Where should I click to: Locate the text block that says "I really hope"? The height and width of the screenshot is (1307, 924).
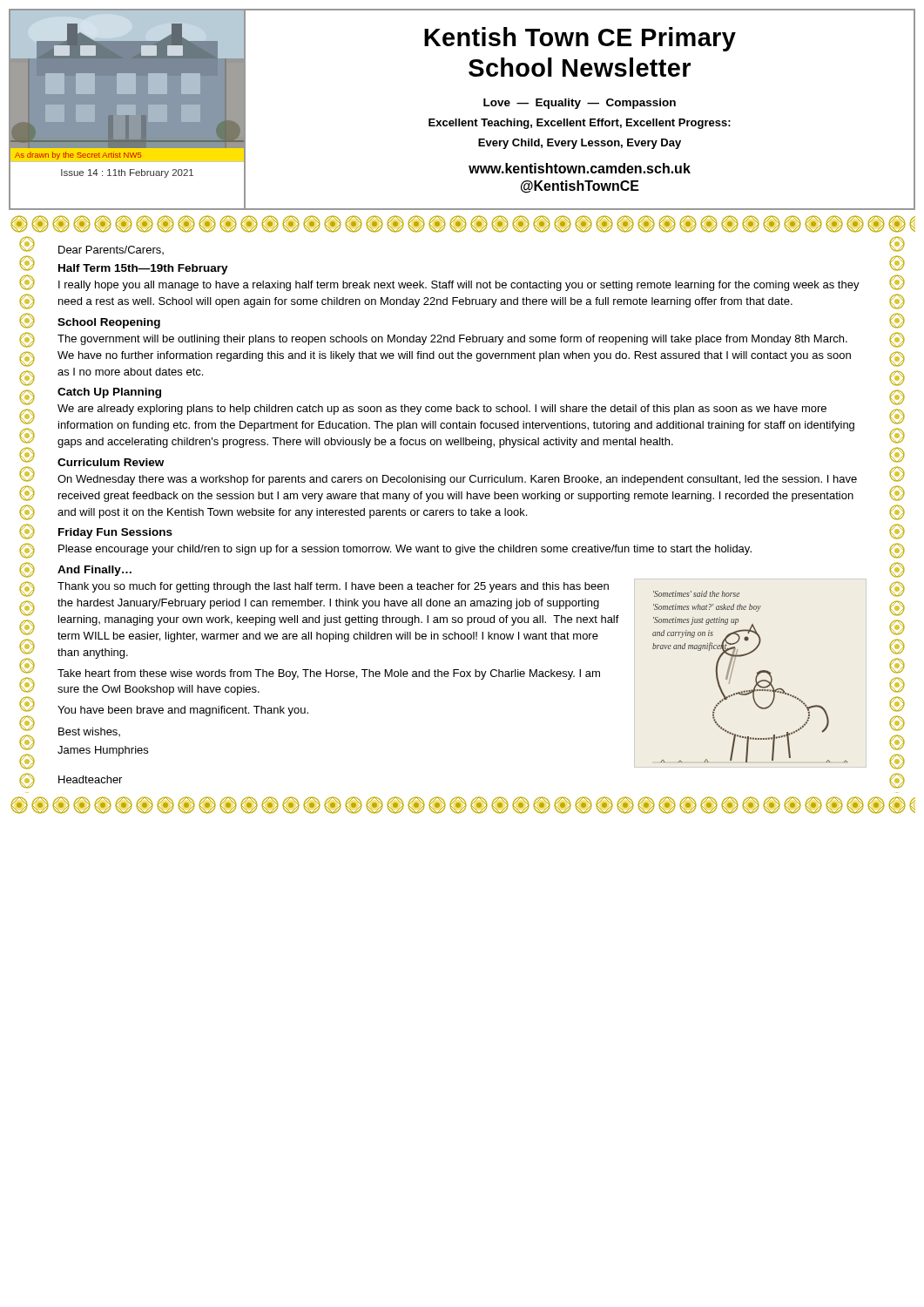(x=458, y=293)
